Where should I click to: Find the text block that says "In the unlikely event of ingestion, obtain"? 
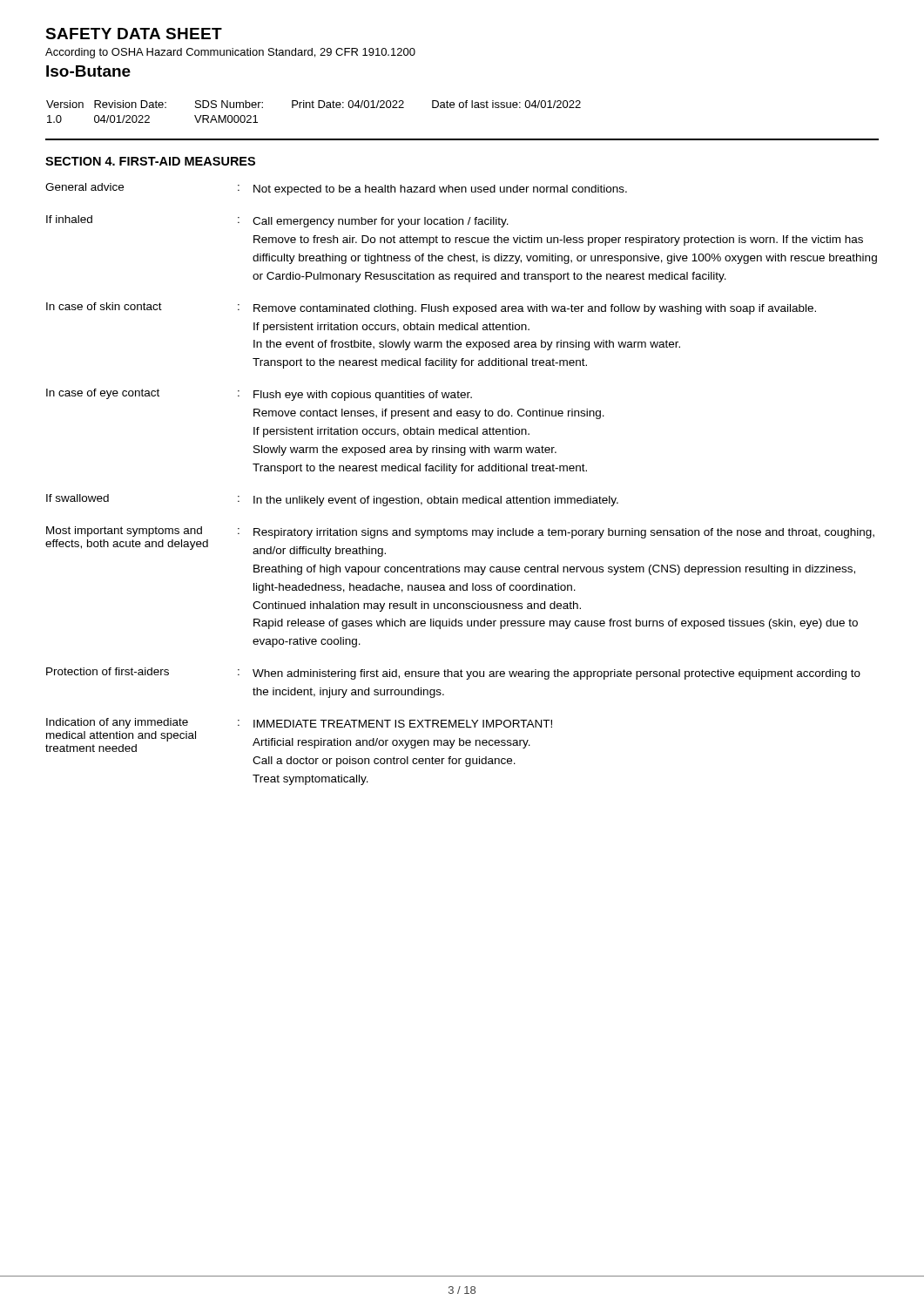436,500
